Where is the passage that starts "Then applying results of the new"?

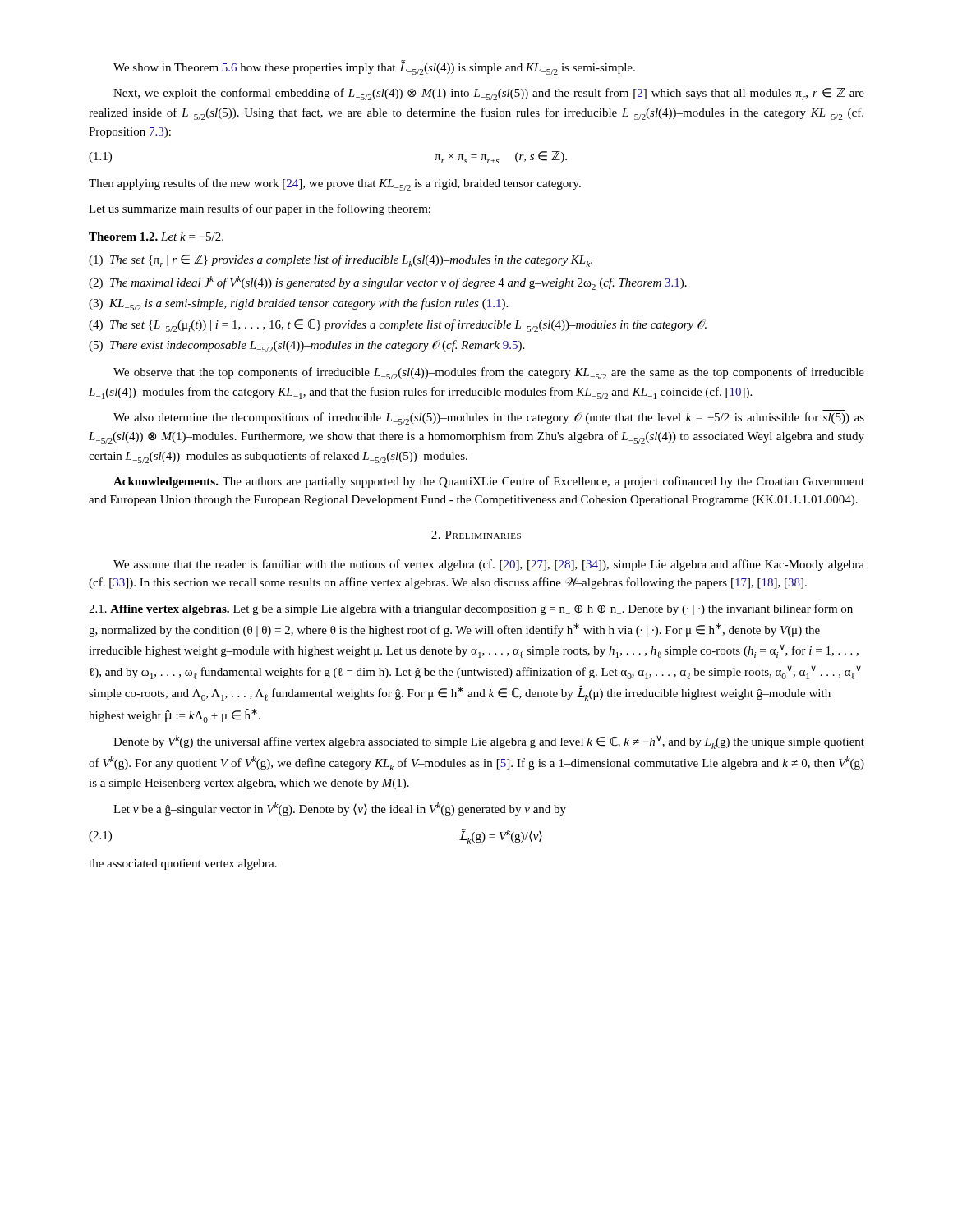click(x=476, y=197)
